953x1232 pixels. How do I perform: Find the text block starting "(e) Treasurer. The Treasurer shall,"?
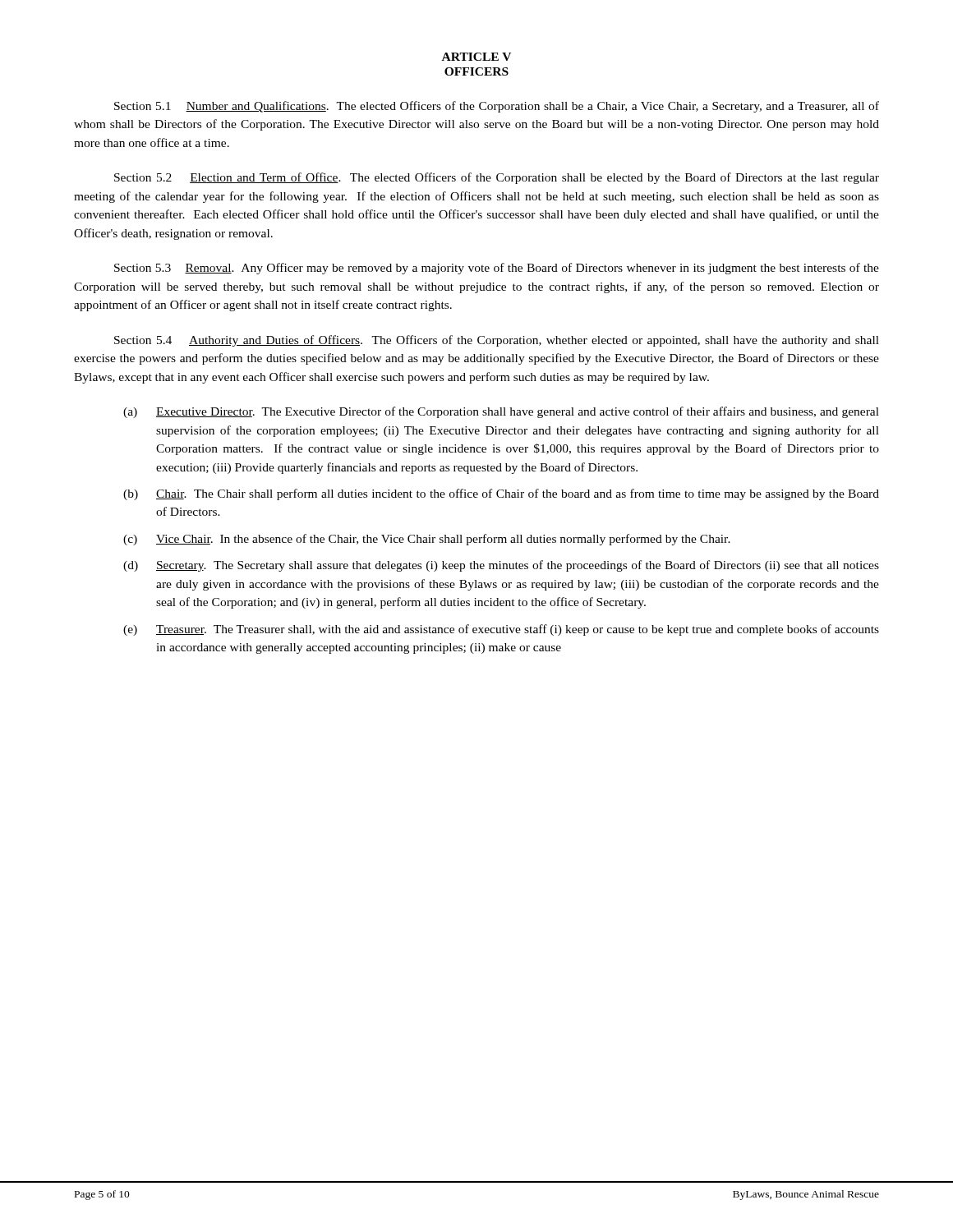476,638
